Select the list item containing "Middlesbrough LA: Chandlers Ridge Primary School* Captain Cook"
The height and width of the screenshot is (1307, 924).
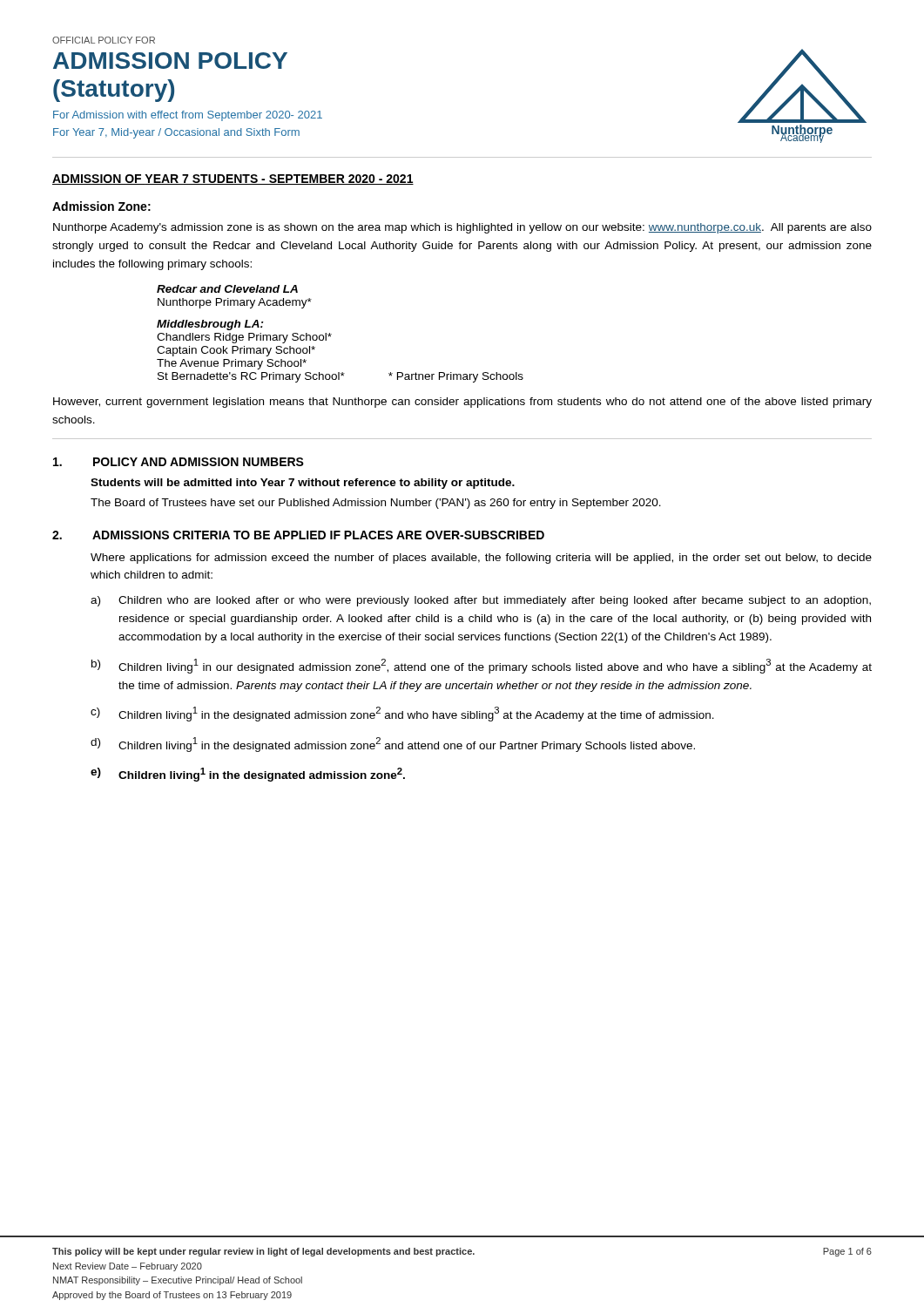[210, 325]
